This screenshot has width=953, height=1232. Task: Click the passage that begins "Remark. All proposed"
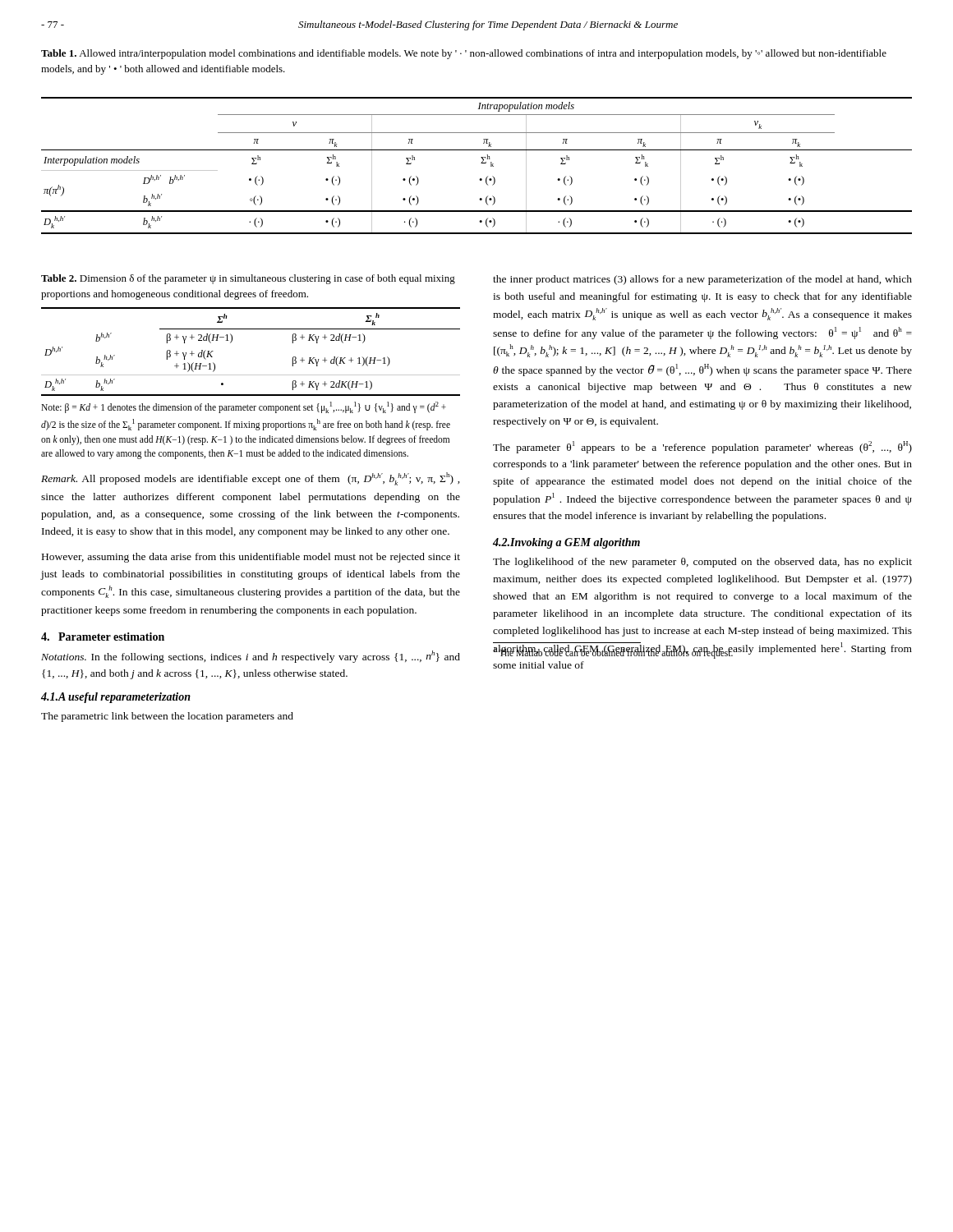[251, 504]
